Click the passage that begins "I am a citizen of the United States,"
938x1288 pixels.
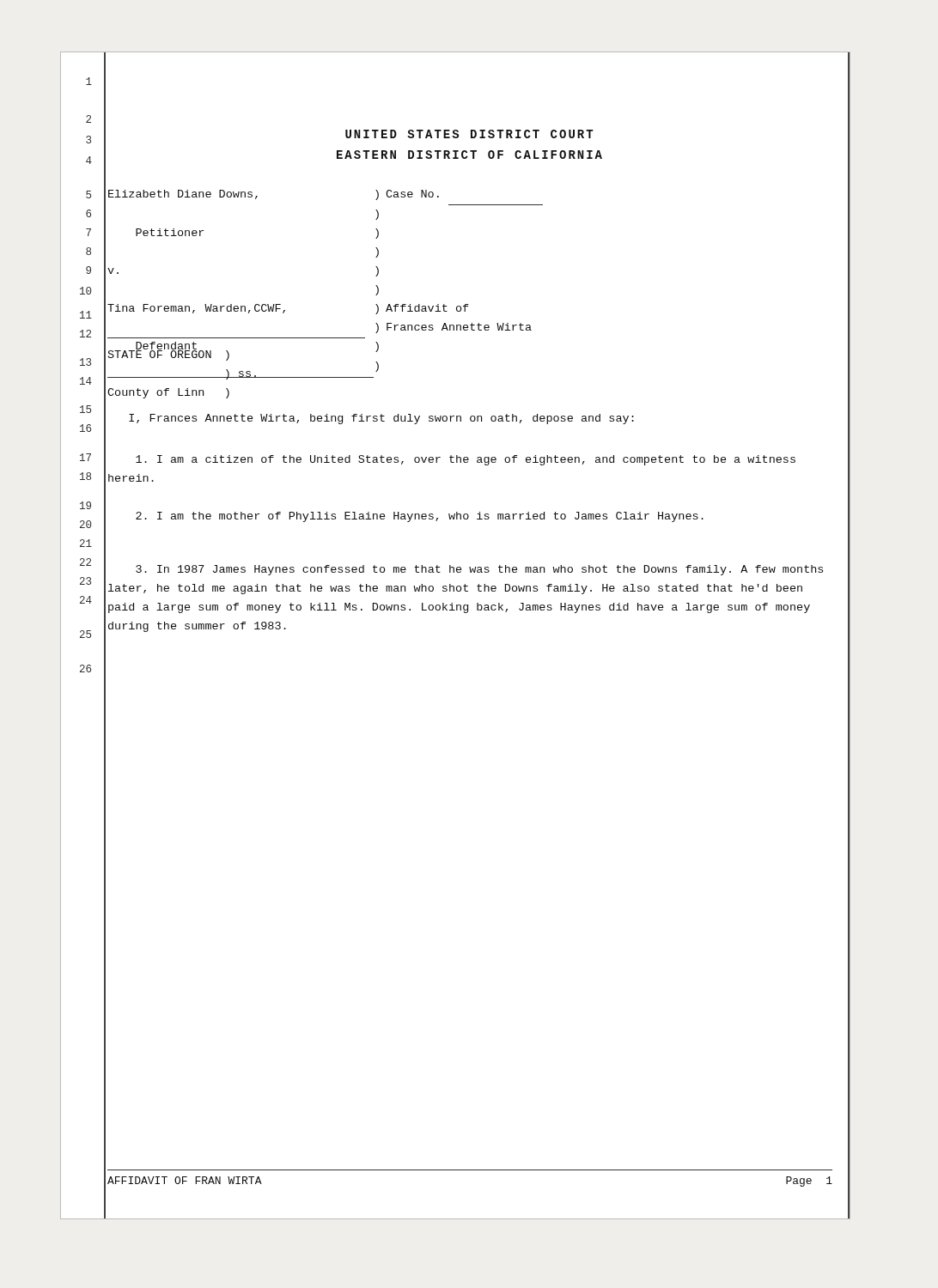[x=452, y=469]
